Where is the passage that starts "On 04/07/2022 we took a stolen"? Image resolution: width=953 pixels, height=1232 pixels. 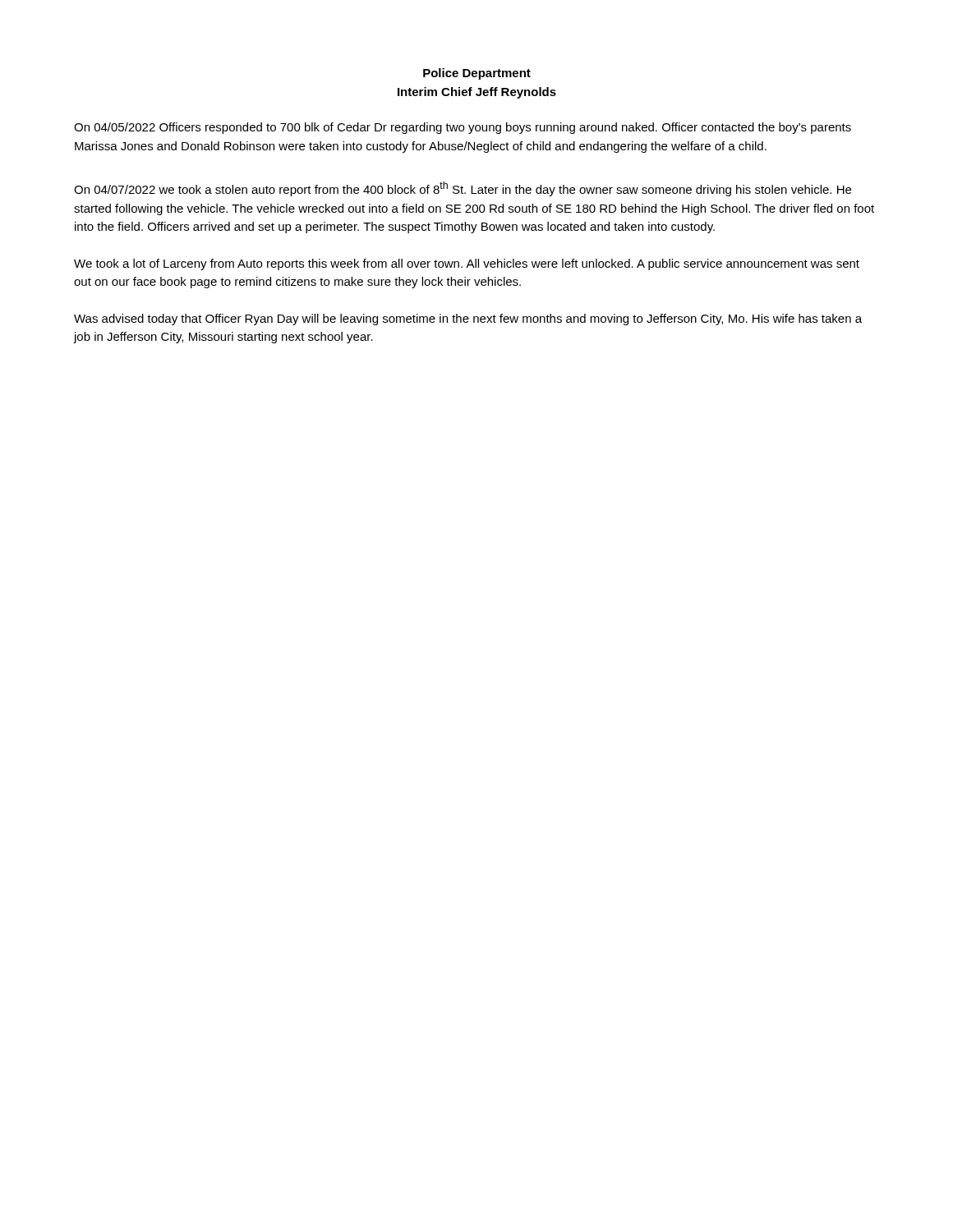click(474, 207)
